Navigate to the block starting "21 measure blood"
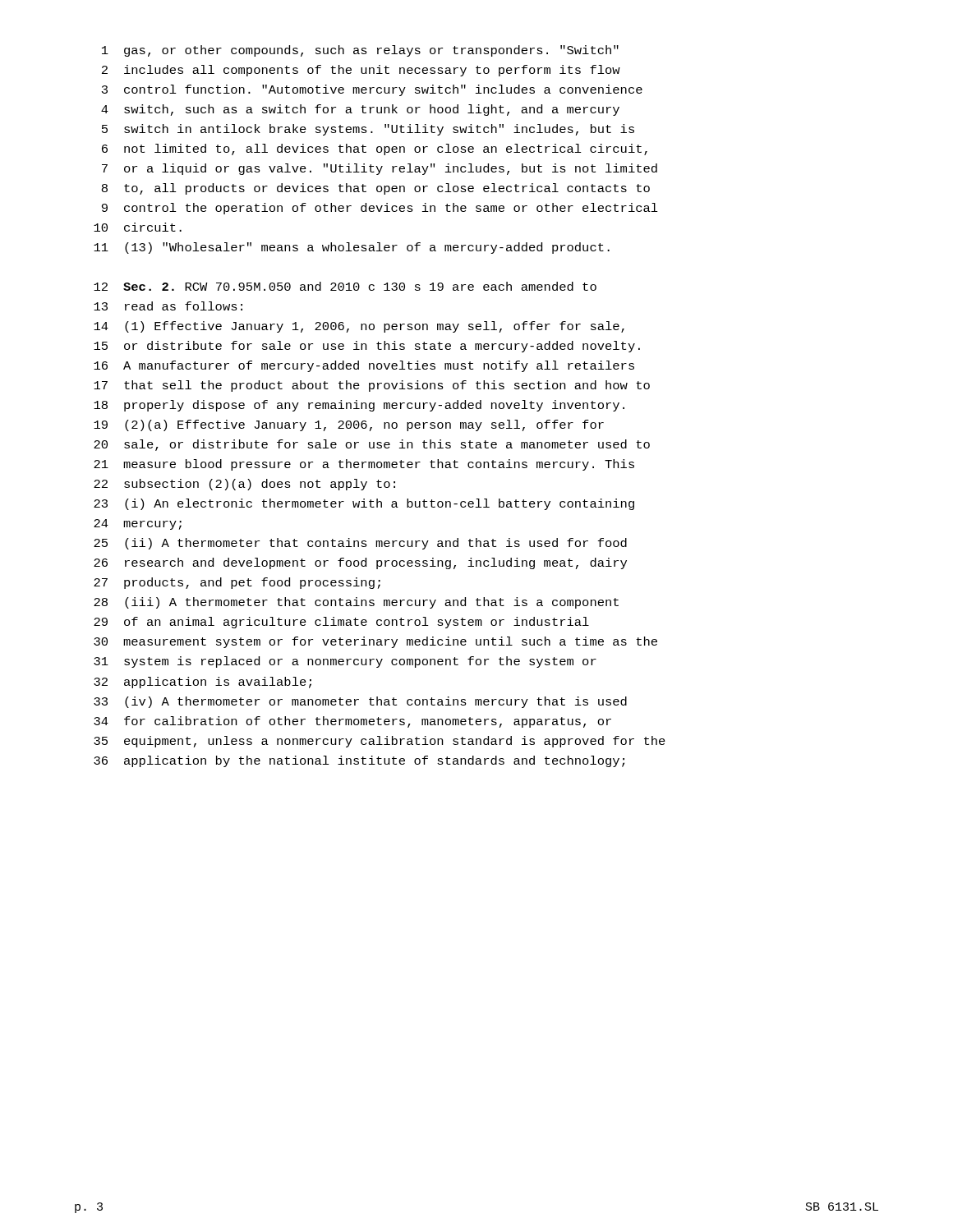Image resolution: width=953 pixels, height=1232 pixels. coord(476,465)
